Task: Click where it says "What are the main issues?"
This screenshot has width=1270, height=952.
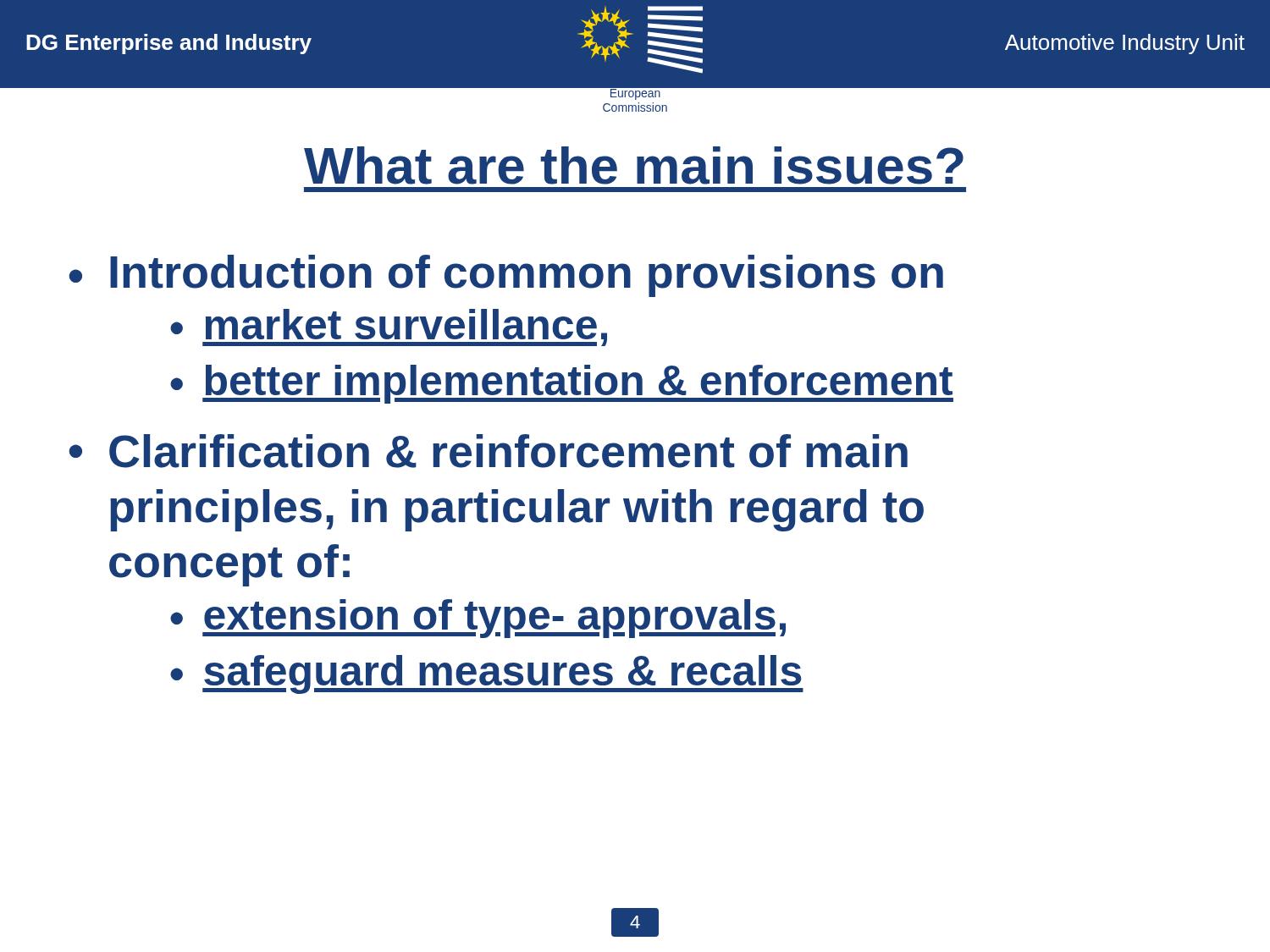Action: pyautogui.click(x=635, y=165)
